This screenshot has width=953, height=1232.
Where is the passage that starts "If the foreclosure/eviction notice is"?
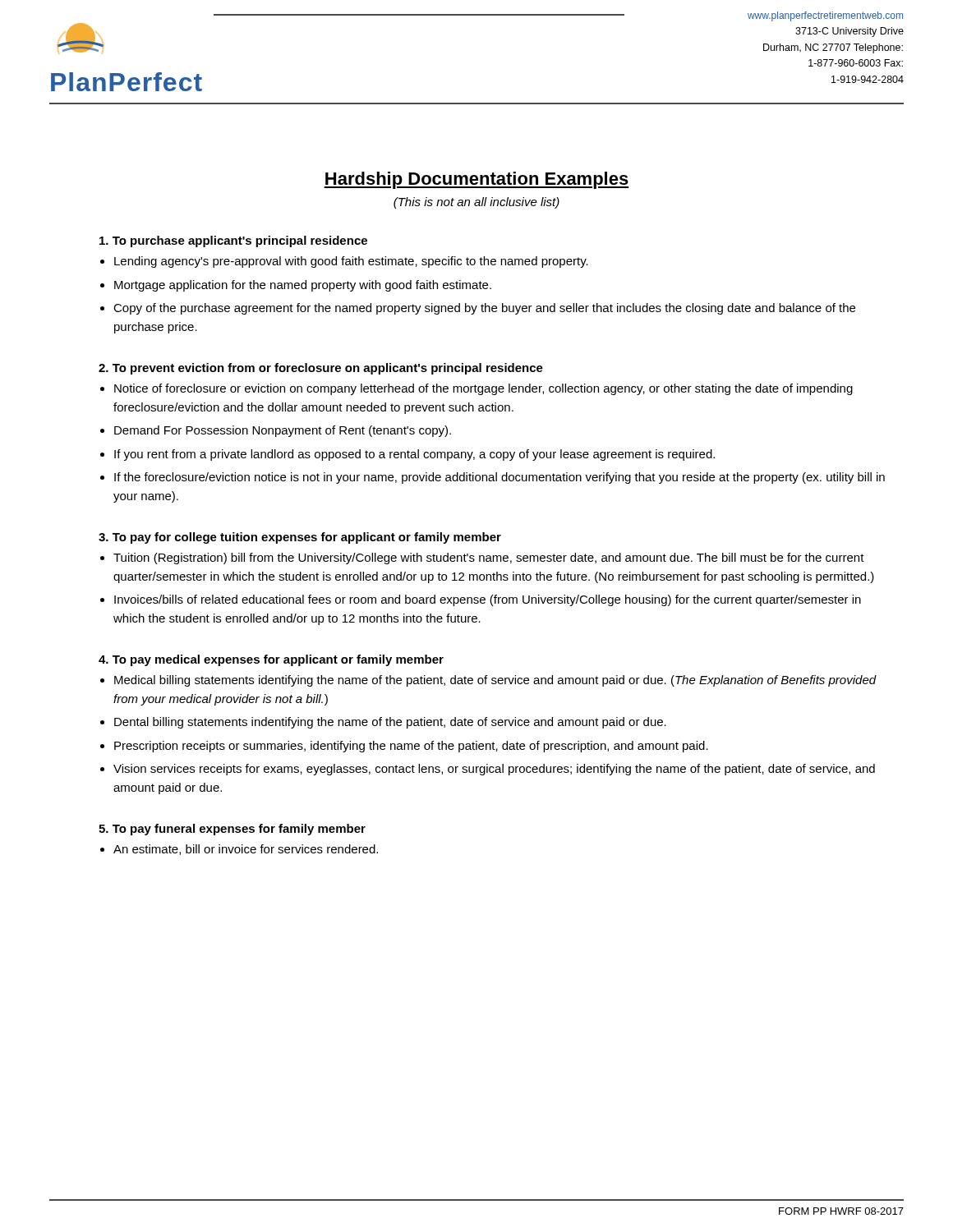[499, 486]
